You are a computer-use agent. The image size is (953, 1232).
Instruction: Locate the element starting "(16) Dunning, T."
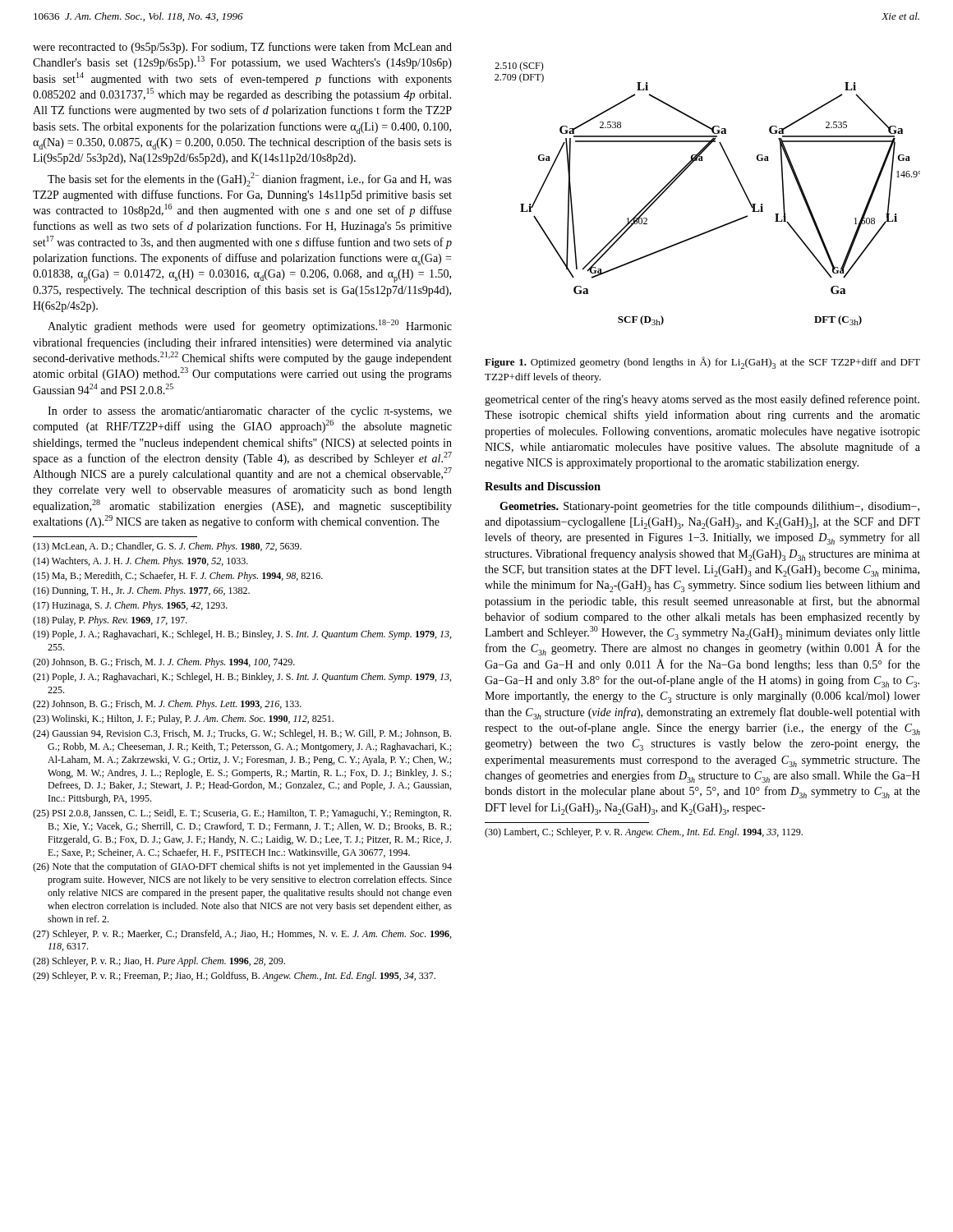point(142,590)
